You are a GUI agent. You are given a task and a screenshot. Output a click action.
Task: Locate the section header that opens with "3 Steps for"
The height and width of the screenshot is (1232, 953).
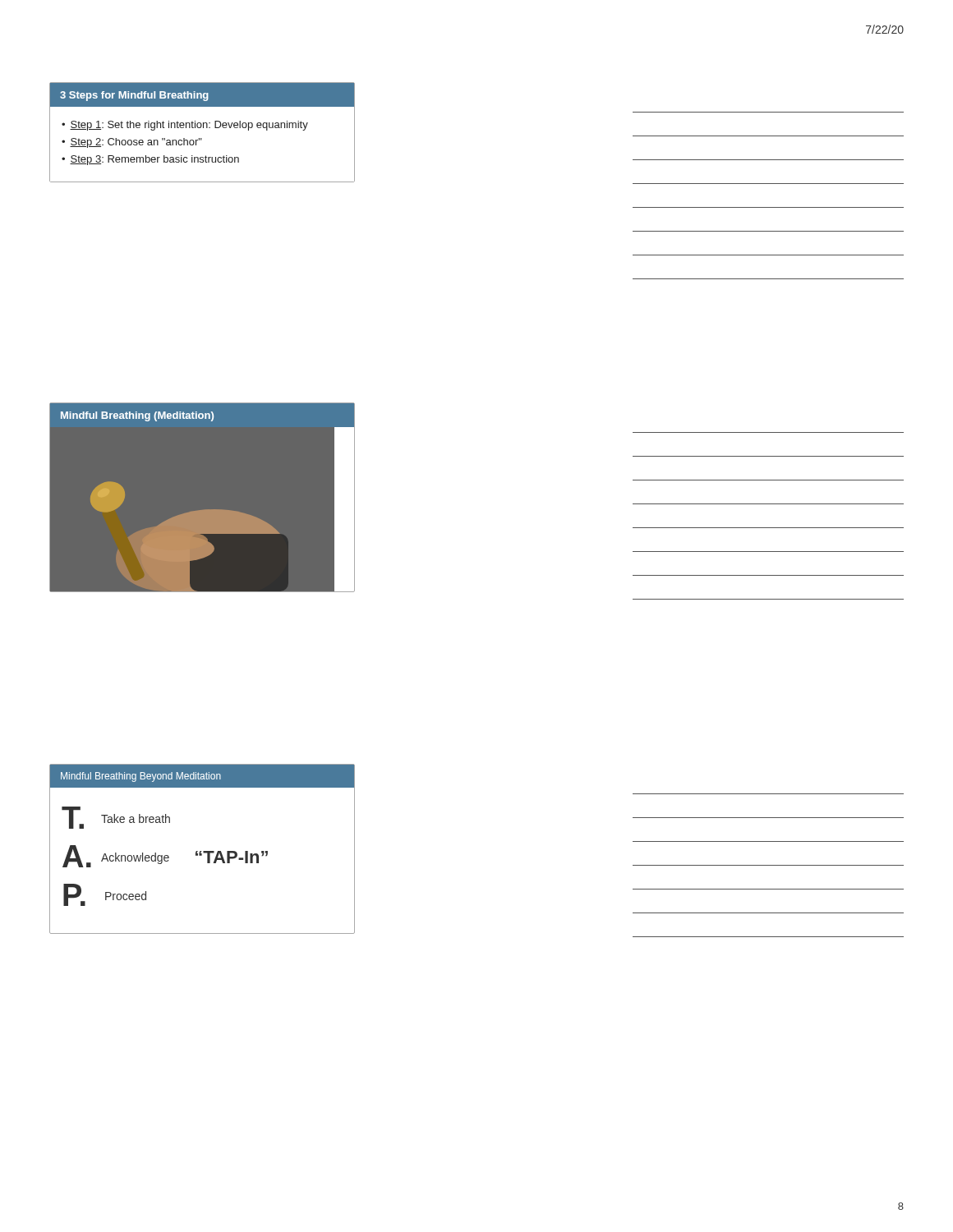[202, 132]
